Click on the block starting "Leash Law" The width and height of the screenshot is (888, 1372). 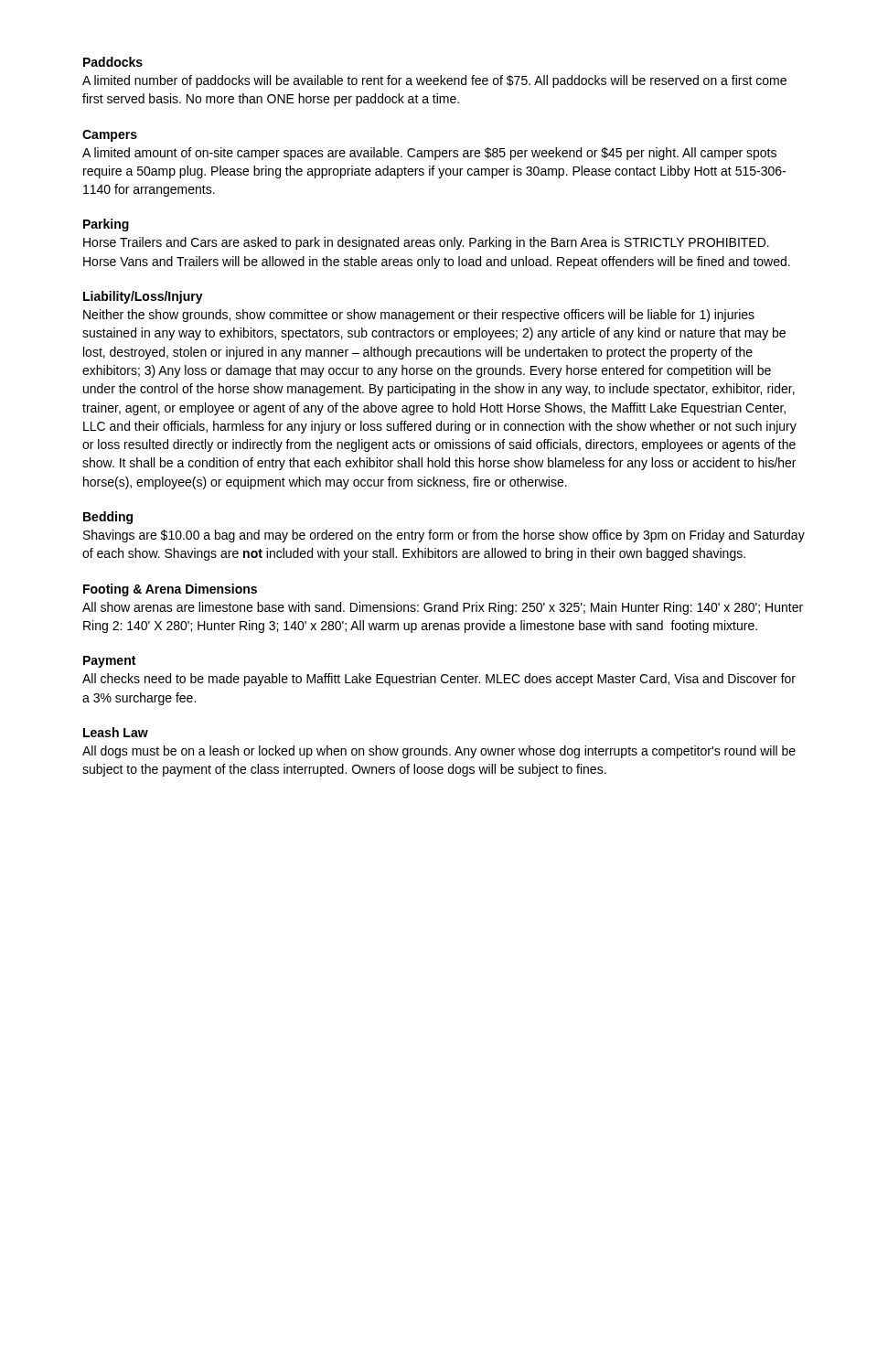click(x=116, y=732)
